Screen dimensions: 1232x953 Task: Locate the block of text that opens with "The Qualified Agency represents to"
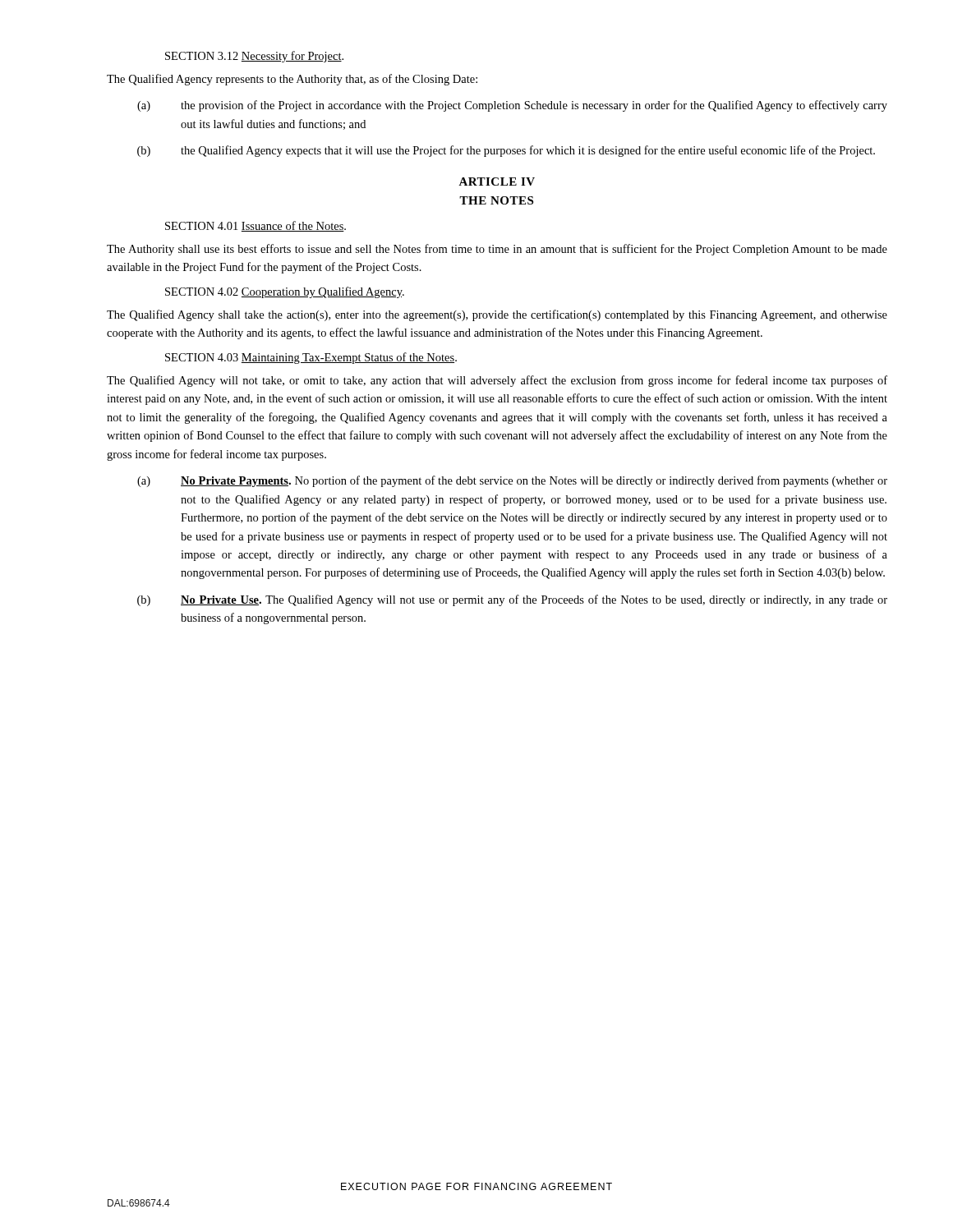[x=292, y=80]
